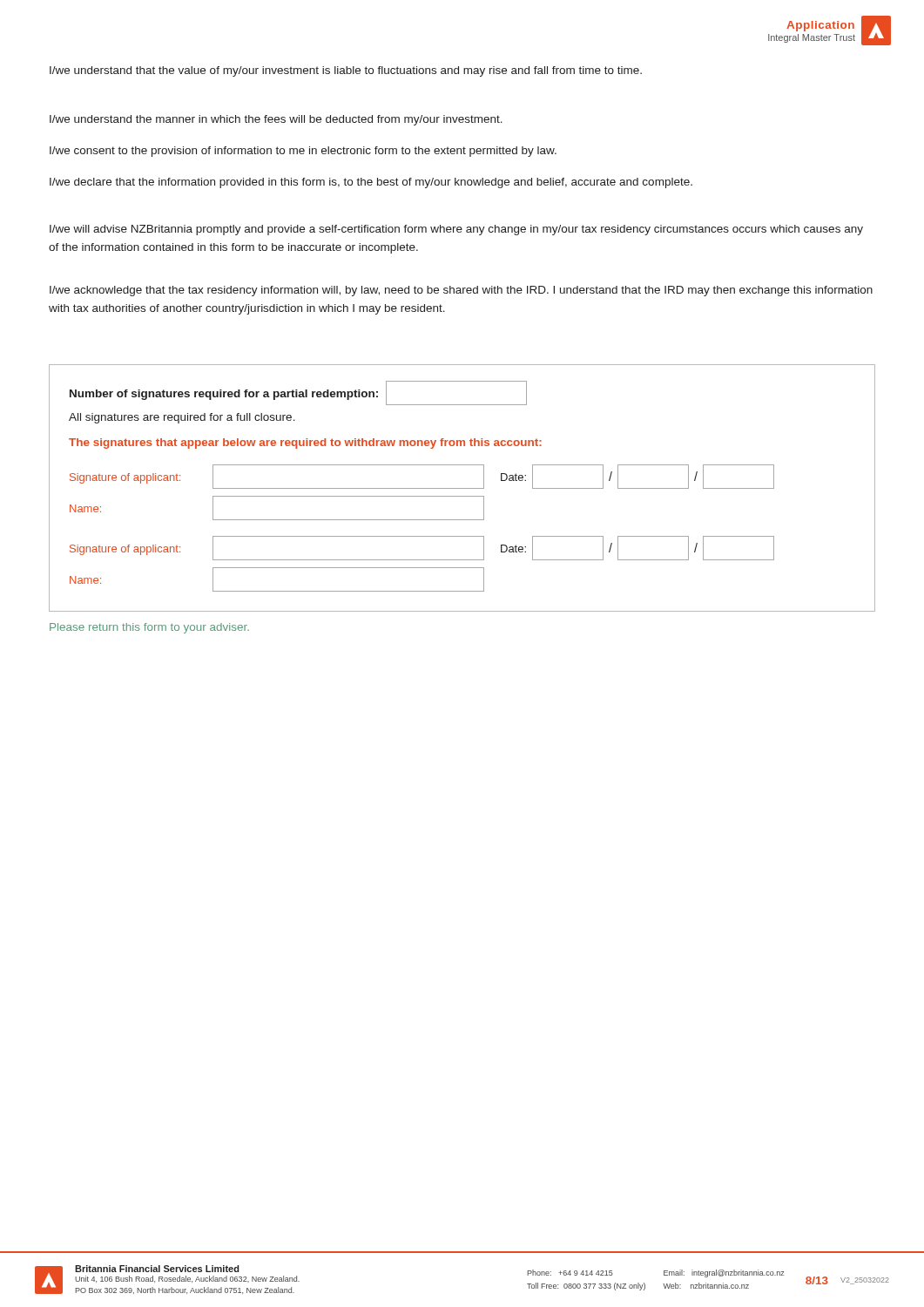The width and height of the screenshot is (924, 1307).
Task: Locate the block of text that opens with "I/we acknowledge that"
Action: coord(461,299)
